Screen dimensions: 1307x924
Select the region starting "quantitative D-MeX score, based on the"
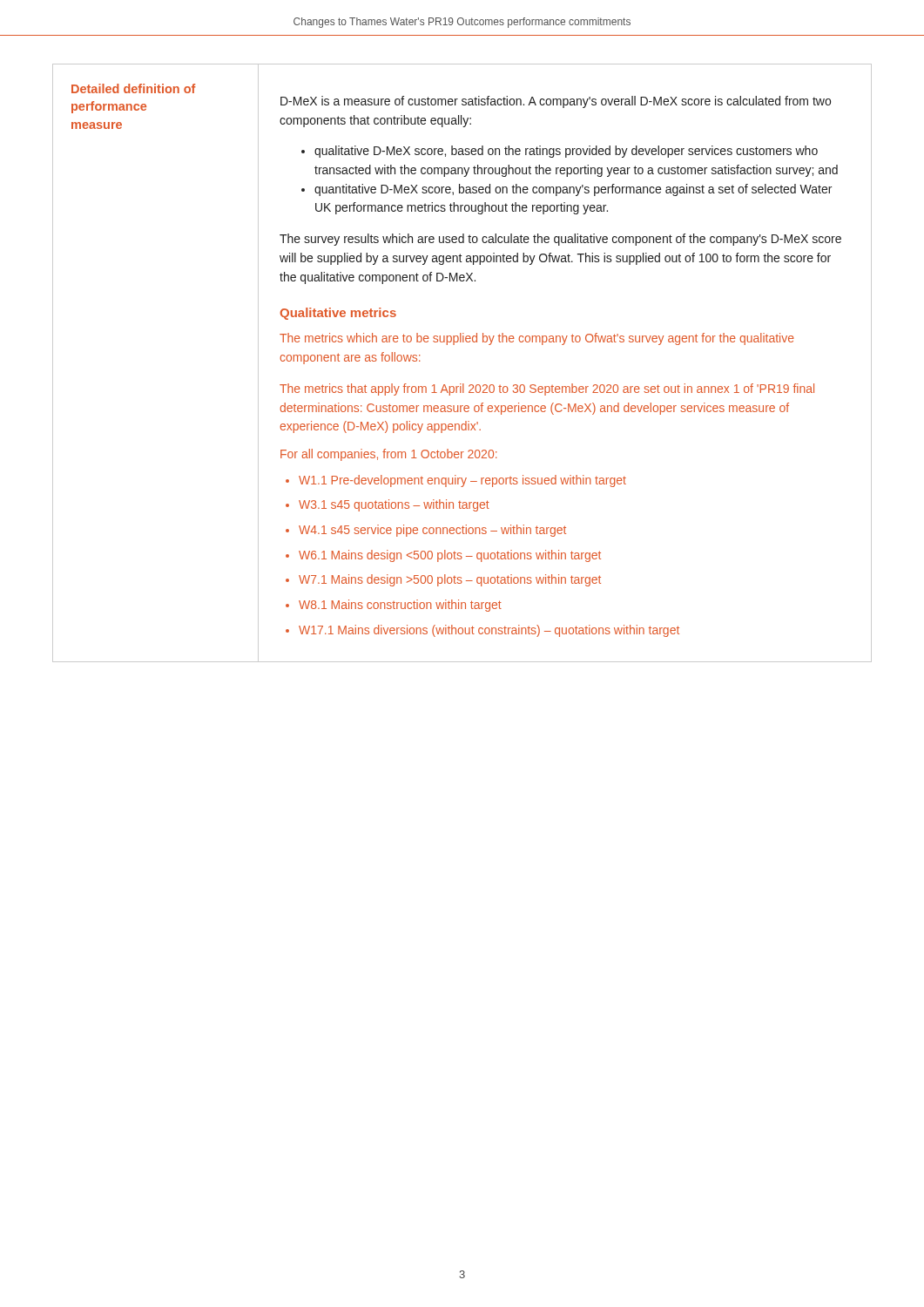[573, 198]
